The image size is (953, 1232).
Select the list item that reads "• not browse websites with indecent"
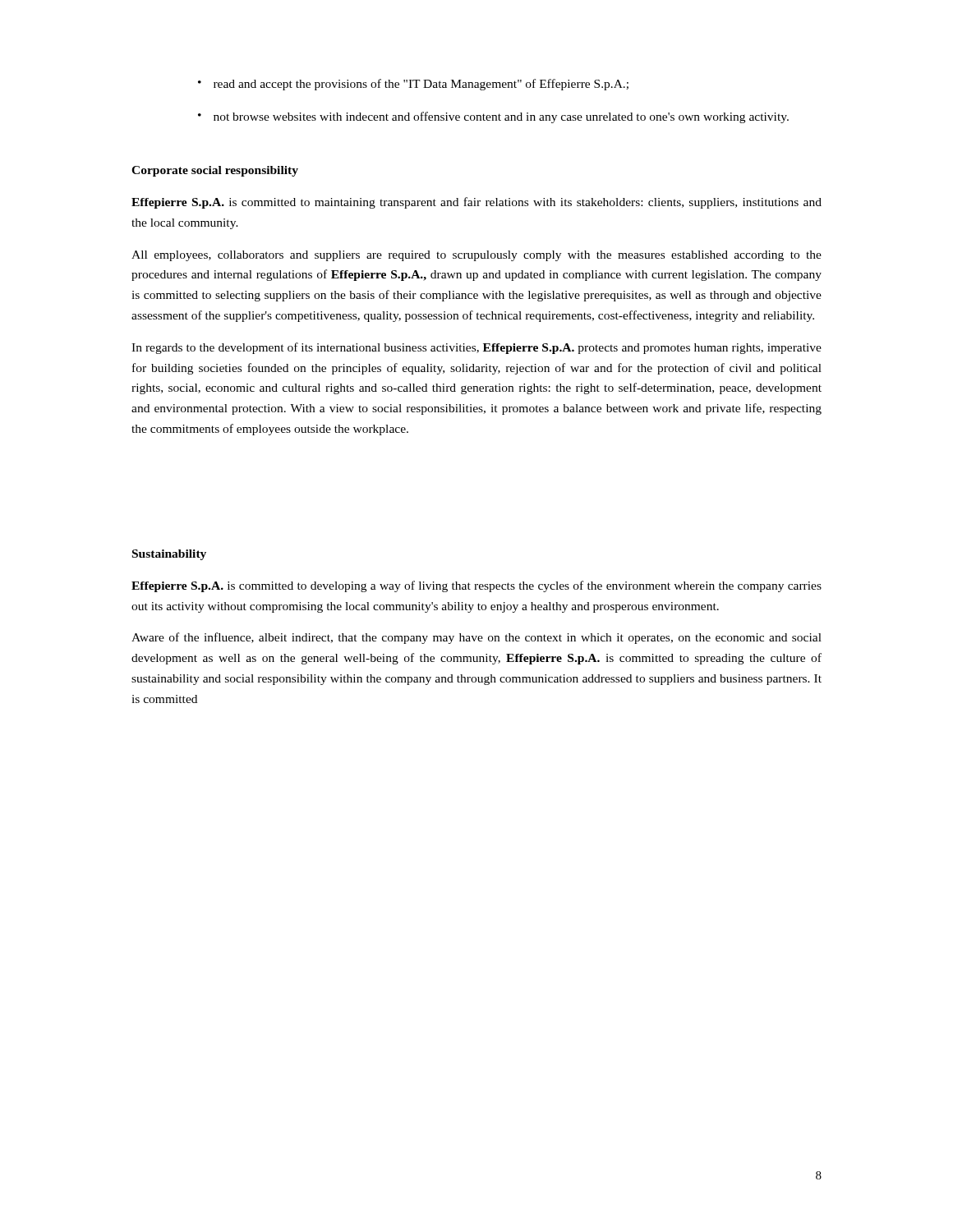[x=493, y=117]
